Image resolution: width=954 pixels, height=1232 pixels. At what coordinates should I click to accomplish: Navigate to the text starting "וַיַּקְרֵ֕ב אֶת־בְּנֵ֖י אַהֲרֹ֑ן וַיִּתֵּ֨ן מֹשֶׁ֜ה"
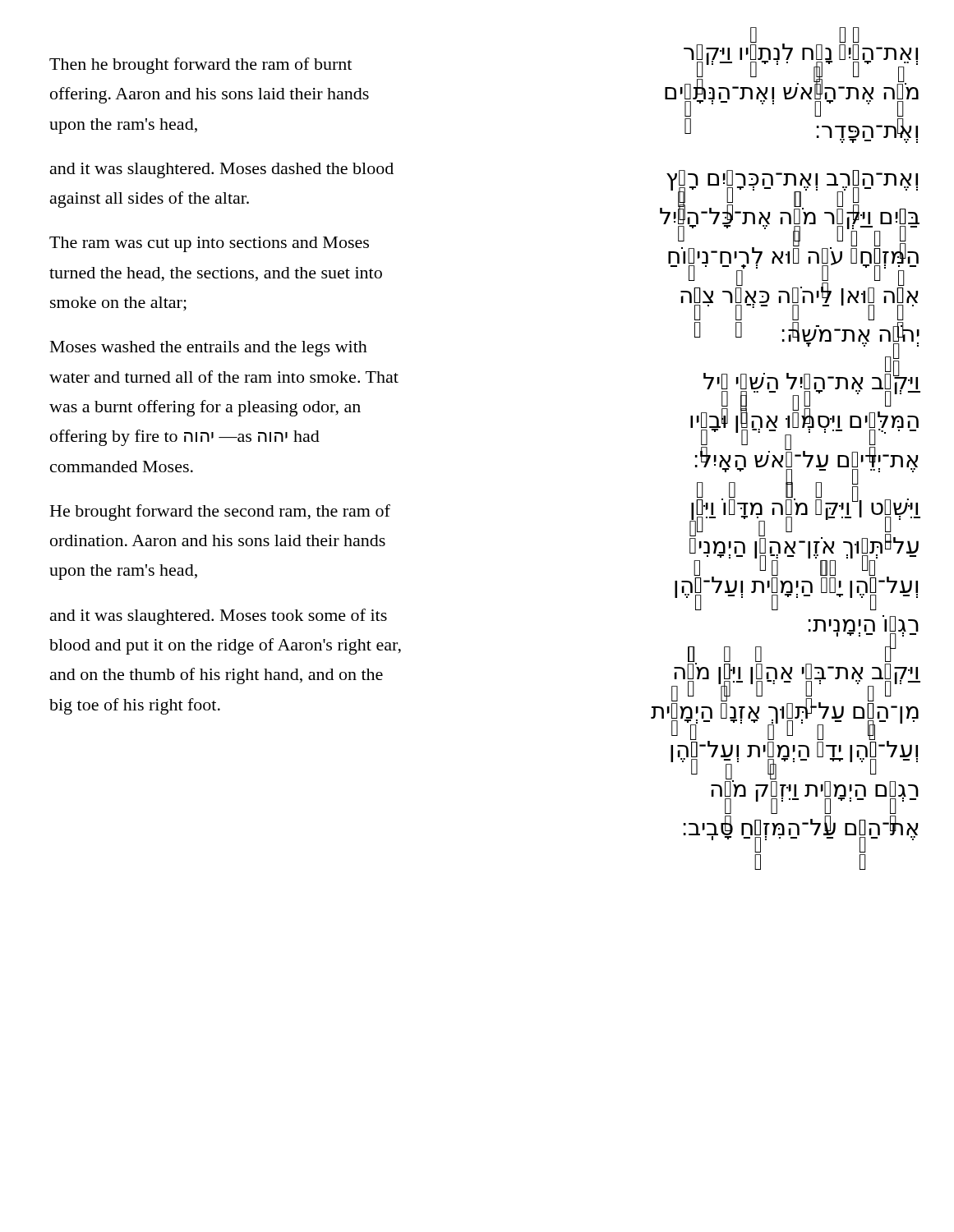pyautogui.click(x=786, y=750)
